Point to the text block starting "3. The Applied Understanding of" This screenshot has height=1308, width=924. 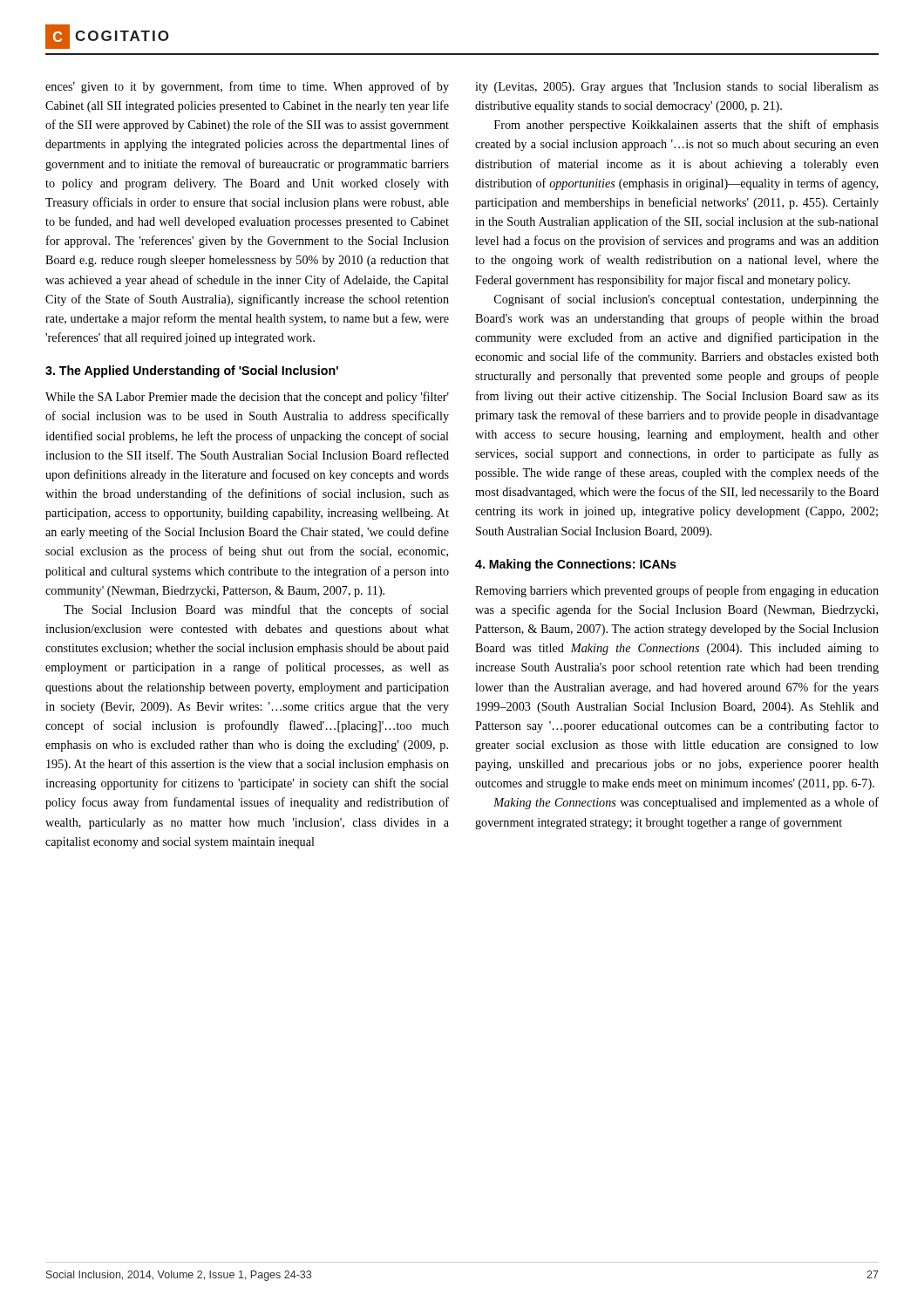click(x=192, y=371)
